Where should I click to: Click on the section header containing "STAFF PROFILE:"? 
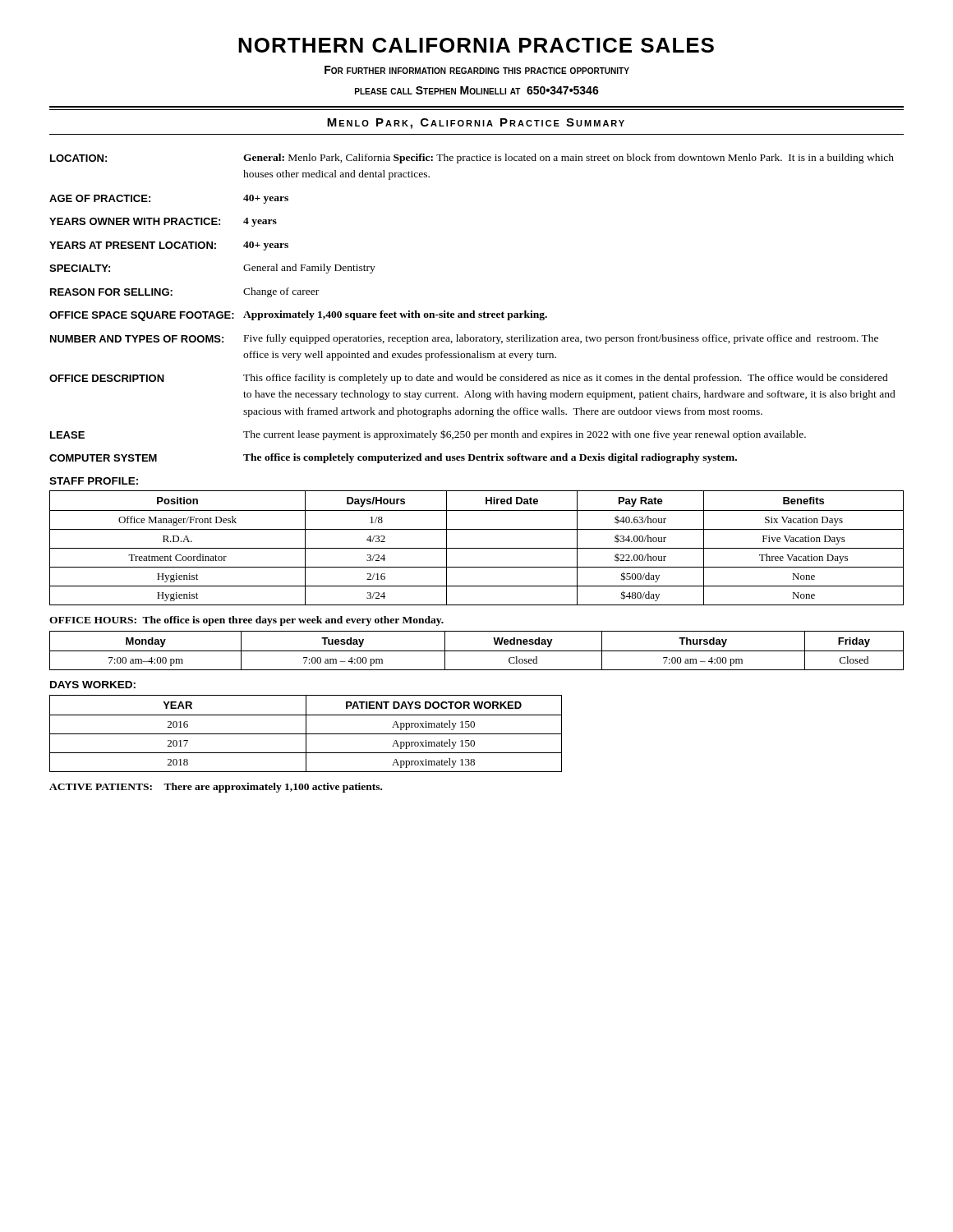click(94, 481)
